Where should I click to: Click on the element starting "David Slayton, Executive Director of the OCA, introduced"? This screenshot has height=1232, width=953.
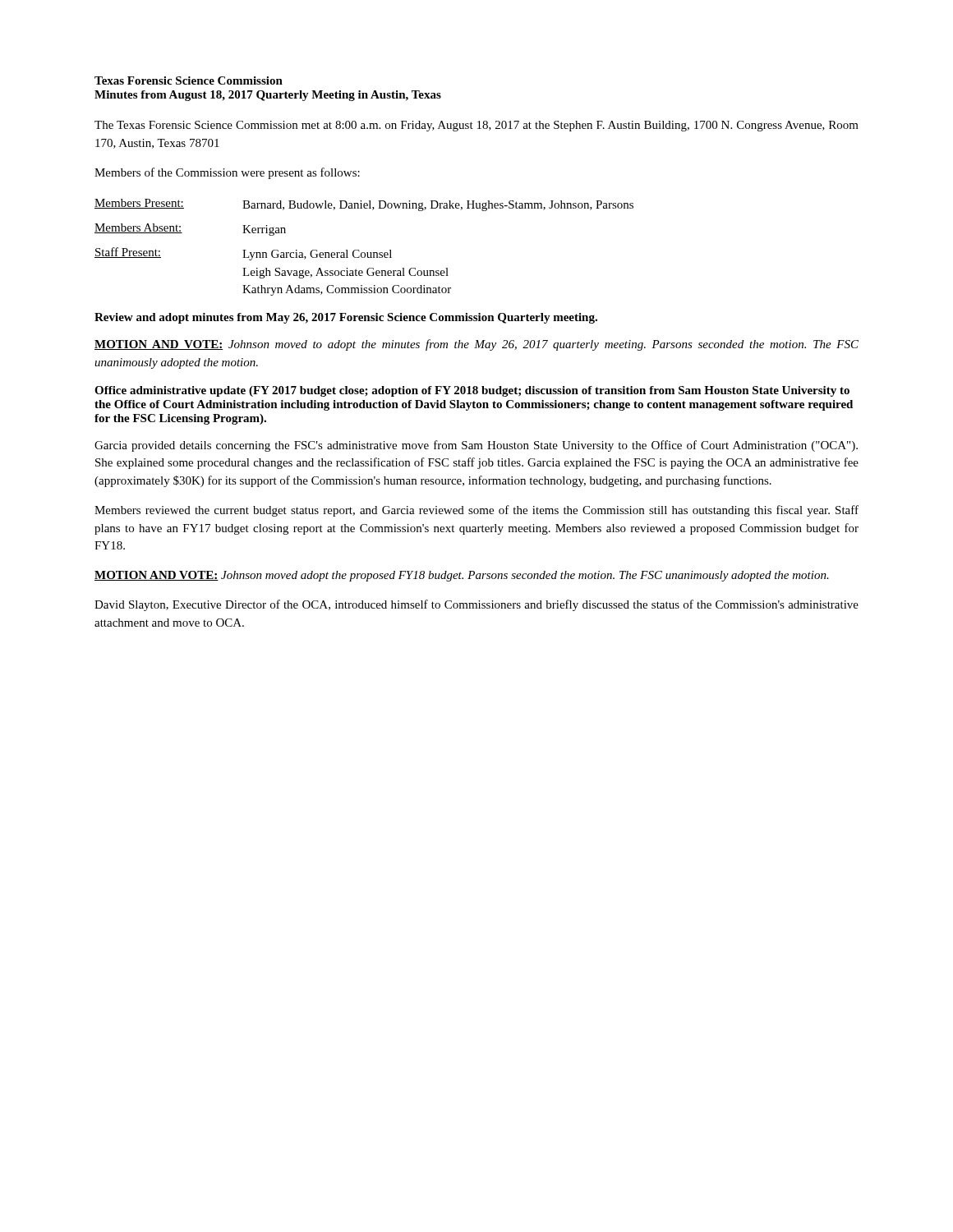click(476, 613)
